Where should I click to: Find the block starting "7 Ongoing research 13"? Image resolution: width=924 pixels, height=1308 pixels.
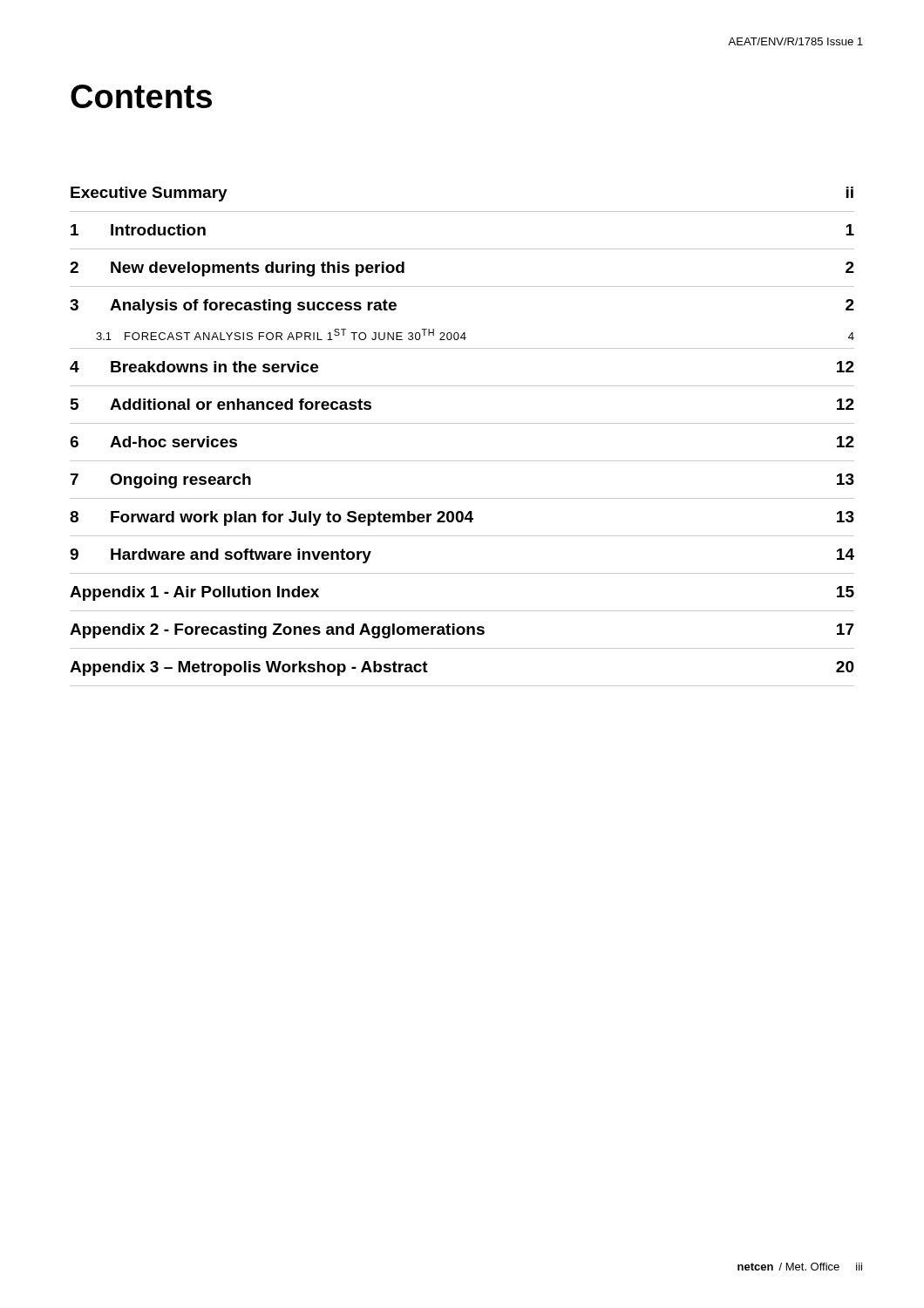pos(170,481)
